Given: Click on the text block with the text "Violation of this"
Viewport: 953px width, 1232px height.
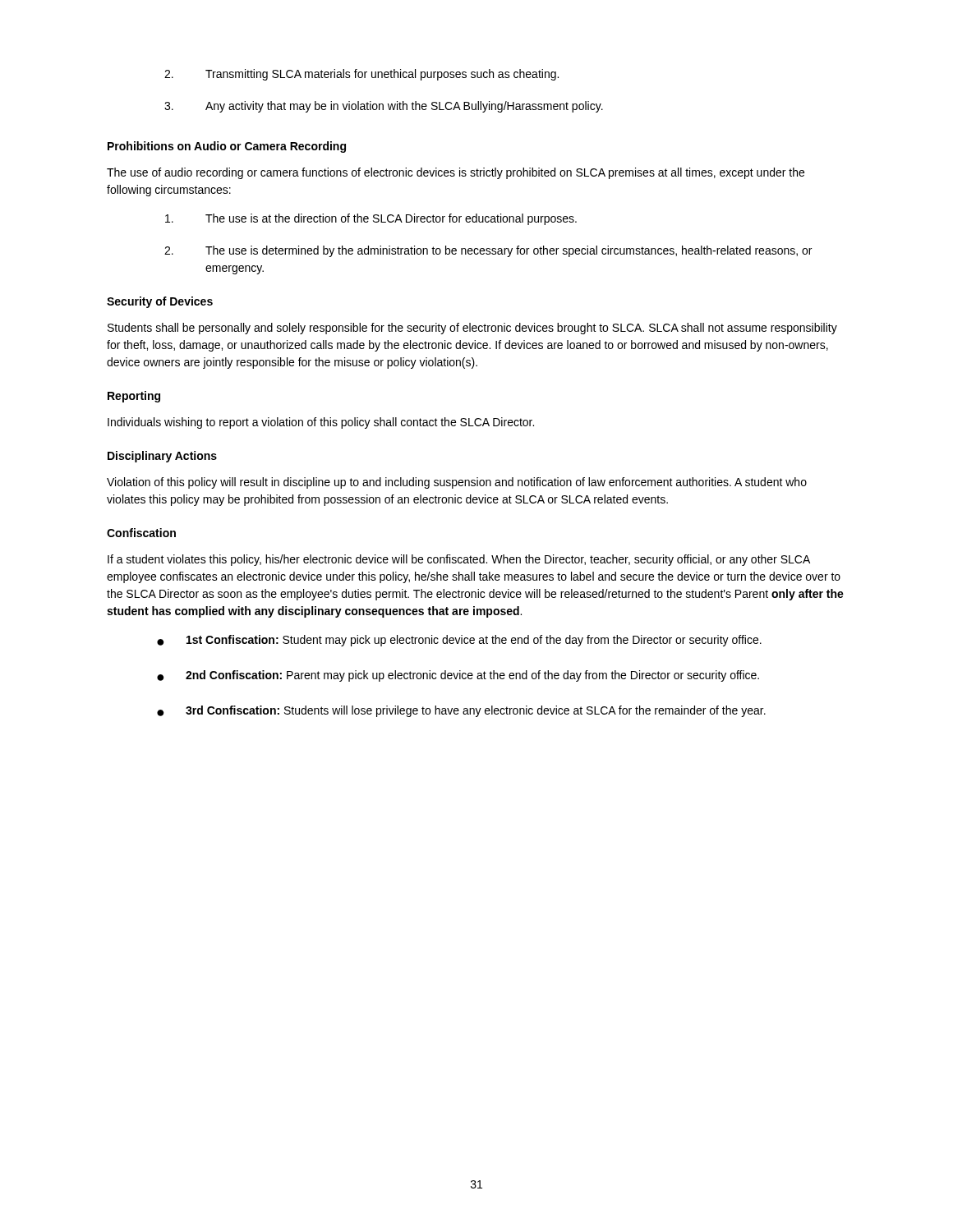Looking at the screenshot, I should click(x=457, y=491).
